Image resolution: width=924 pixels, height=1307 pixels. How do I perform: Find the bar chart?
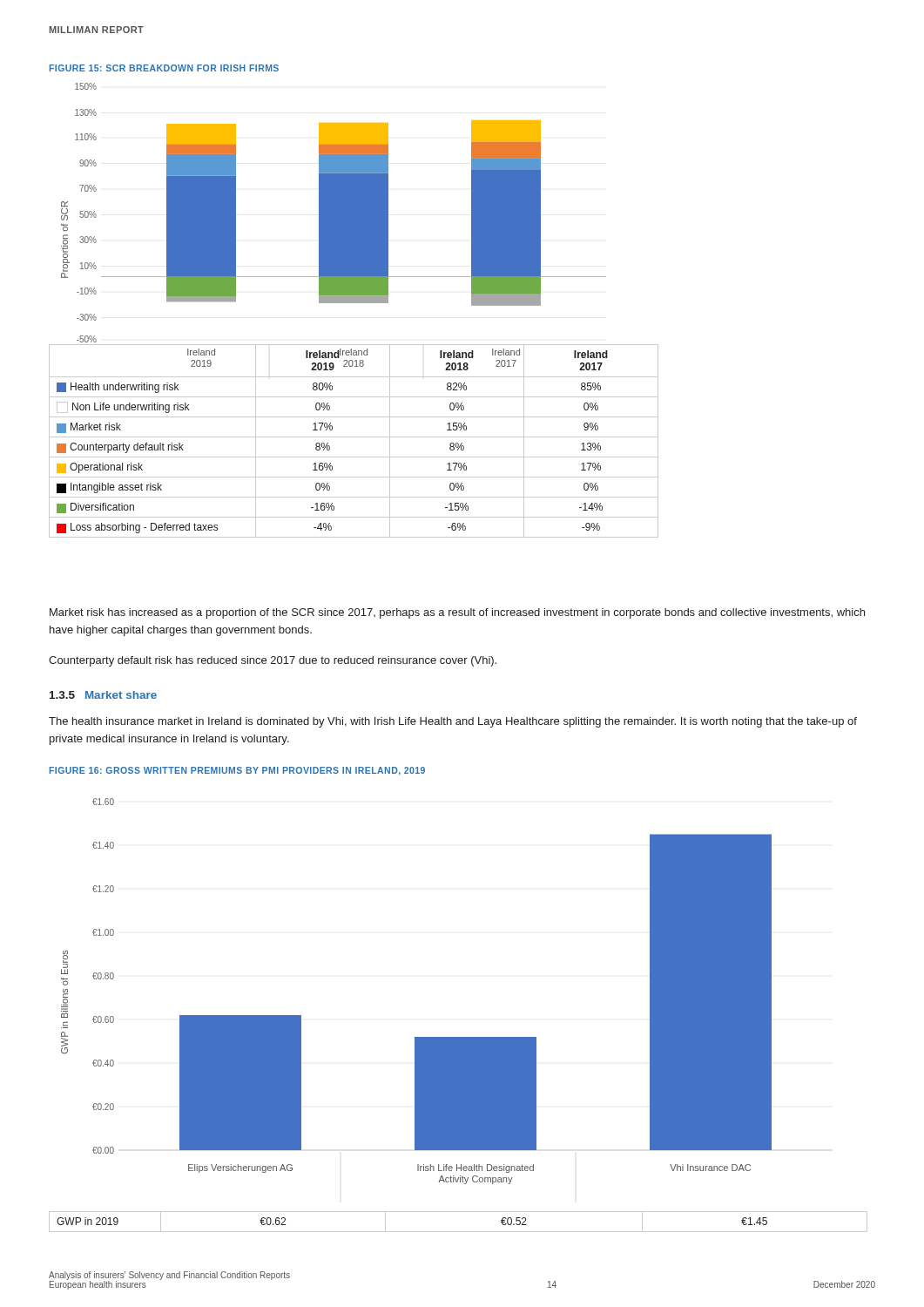click(462, 1002)
